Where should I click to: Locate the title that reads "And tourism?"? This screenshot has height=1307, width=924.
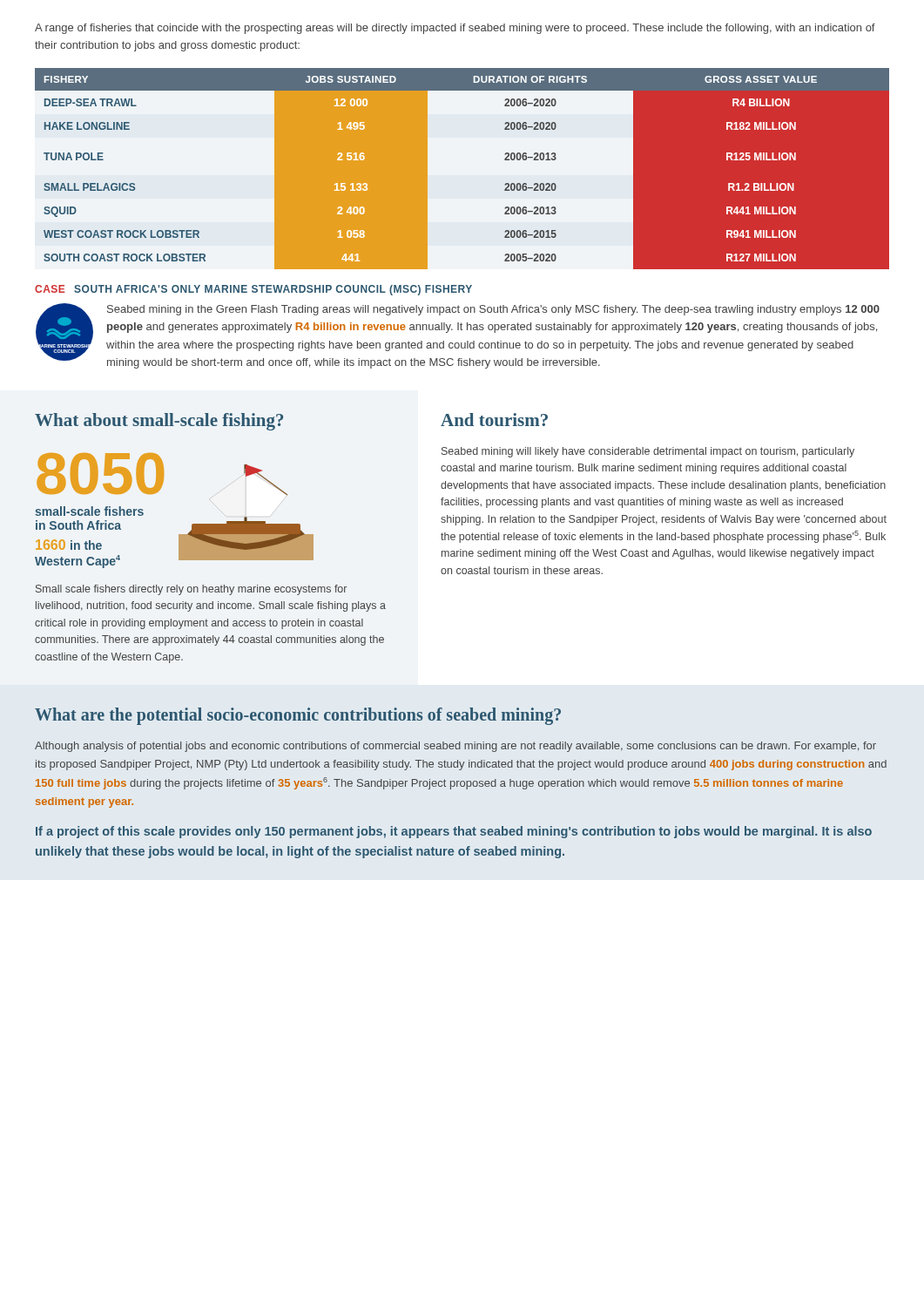(x=495, y=420)
